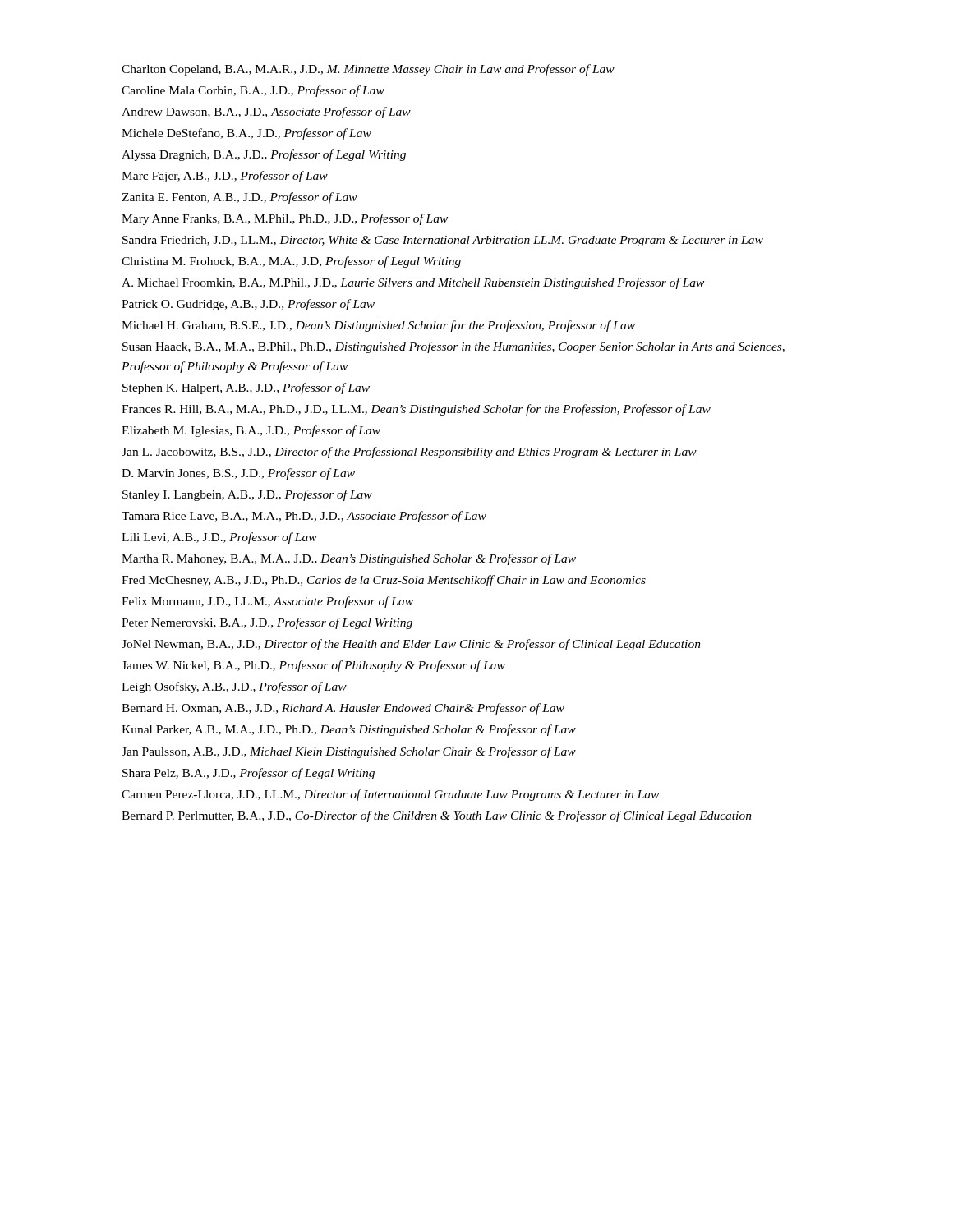Screen dimensions: 1232x953
Task: Click on the region starting "Stephen K. Halpert, A.B., J.D., Professor of"
Action: coord(246,388)
